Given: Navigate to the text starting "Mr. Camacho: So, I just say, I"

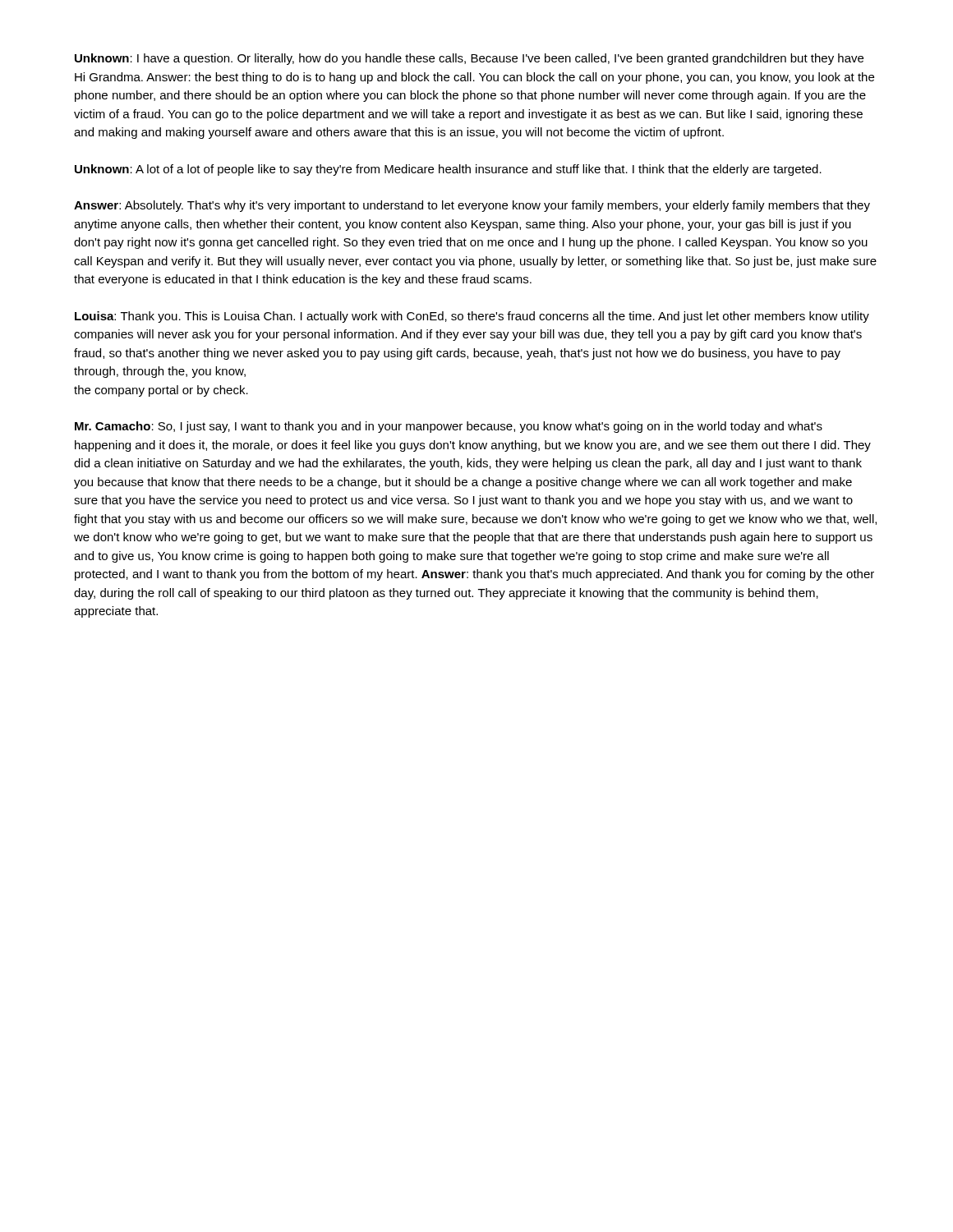Looking at the screenshot, I should click(476, 518).
